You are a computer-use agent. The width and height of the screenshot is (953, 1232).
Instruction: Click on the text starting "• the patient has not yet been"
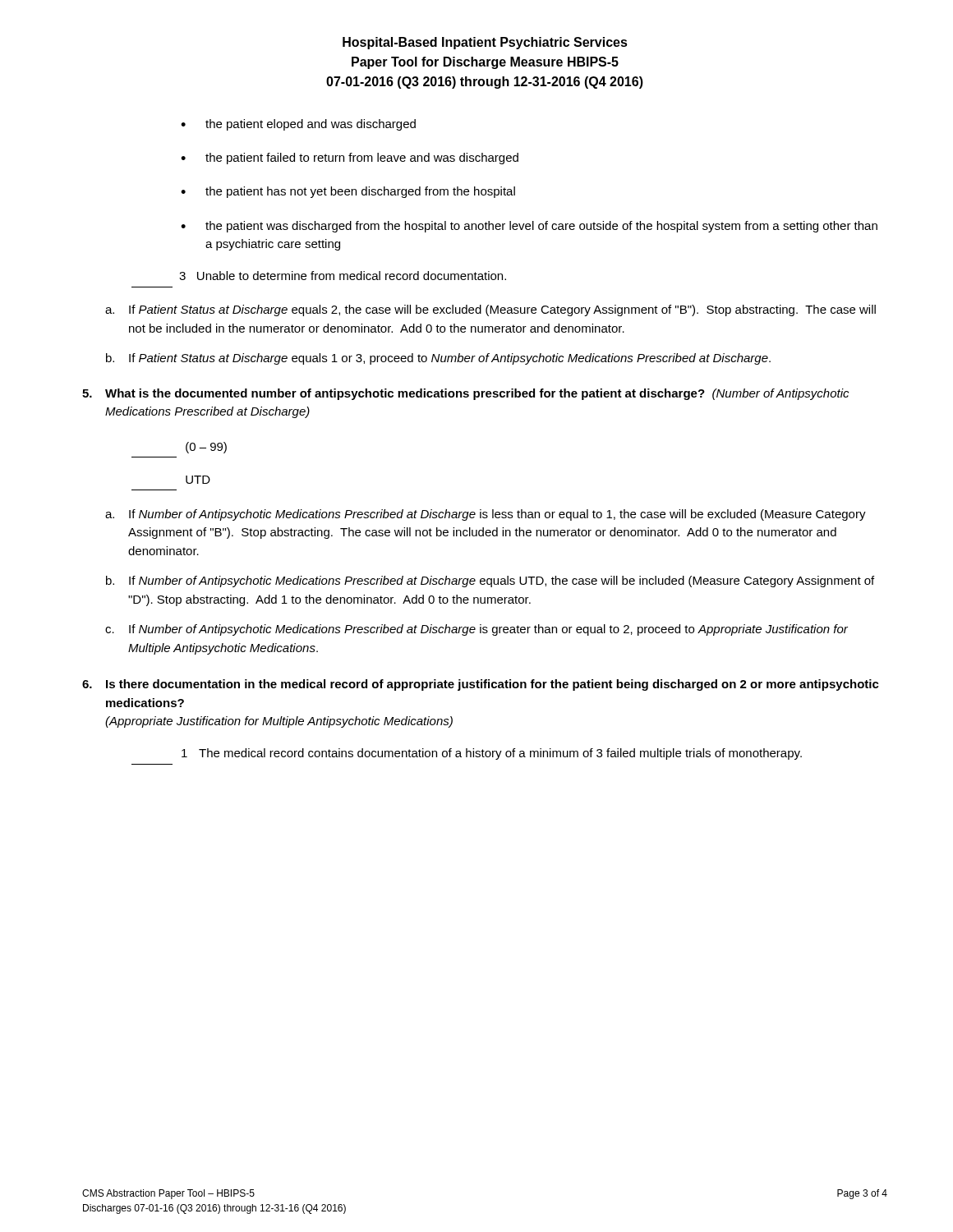click(348, 192)
